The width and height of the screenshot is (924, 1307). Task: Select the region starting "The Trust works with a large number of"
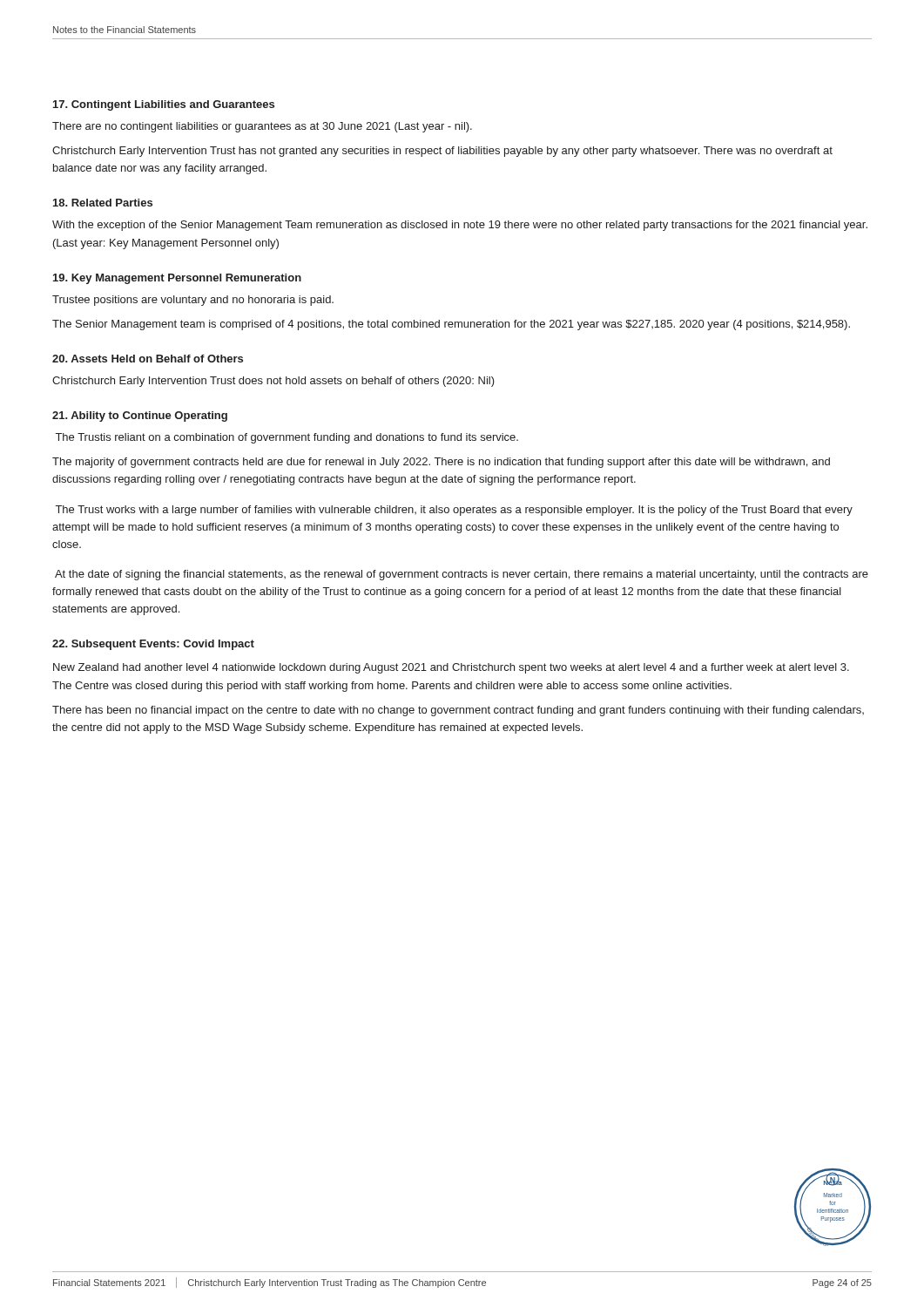click(452, 526)
